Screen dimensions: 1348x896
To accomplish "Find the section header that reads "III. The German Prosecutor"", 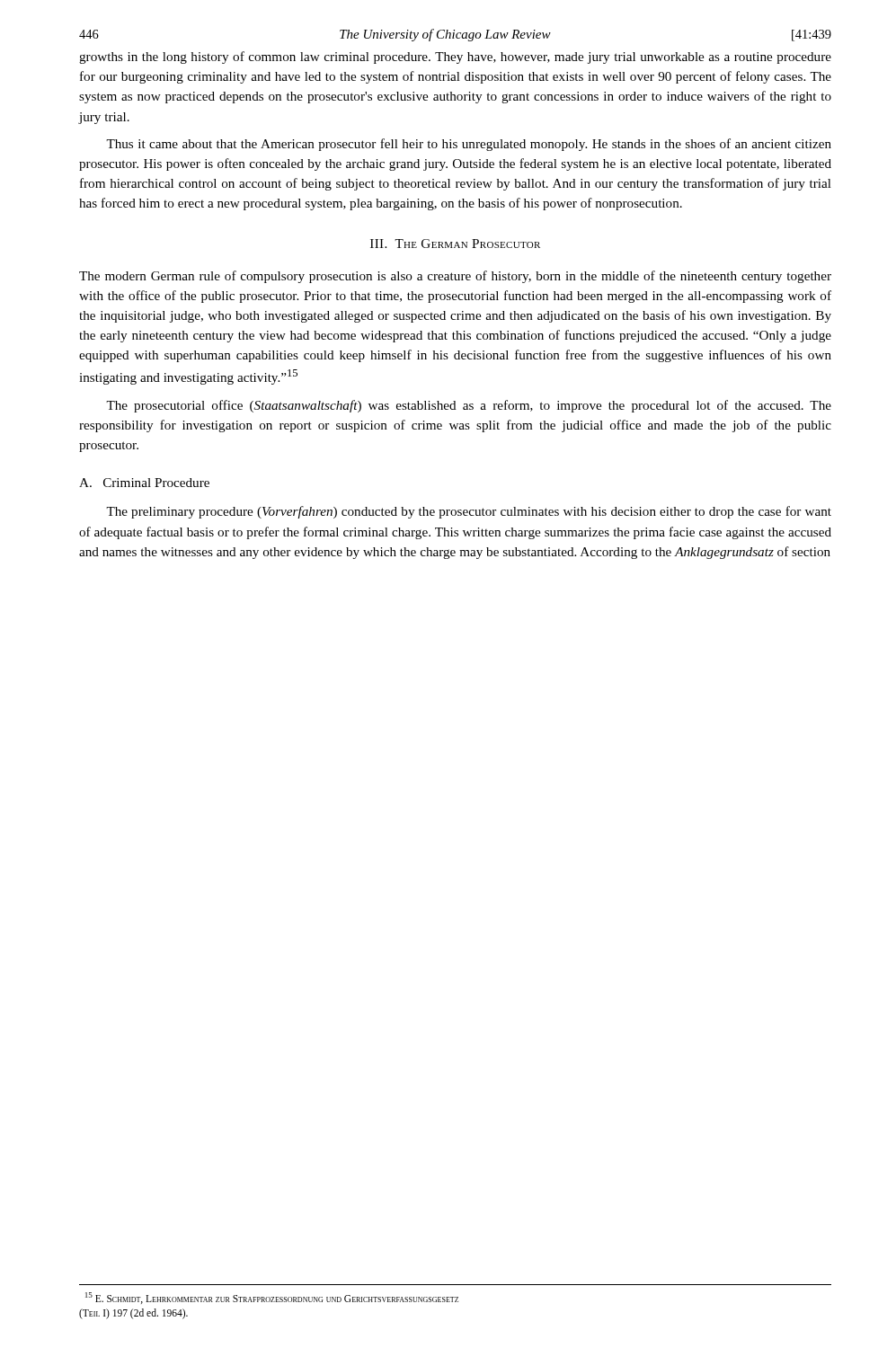I will (455, 243).
